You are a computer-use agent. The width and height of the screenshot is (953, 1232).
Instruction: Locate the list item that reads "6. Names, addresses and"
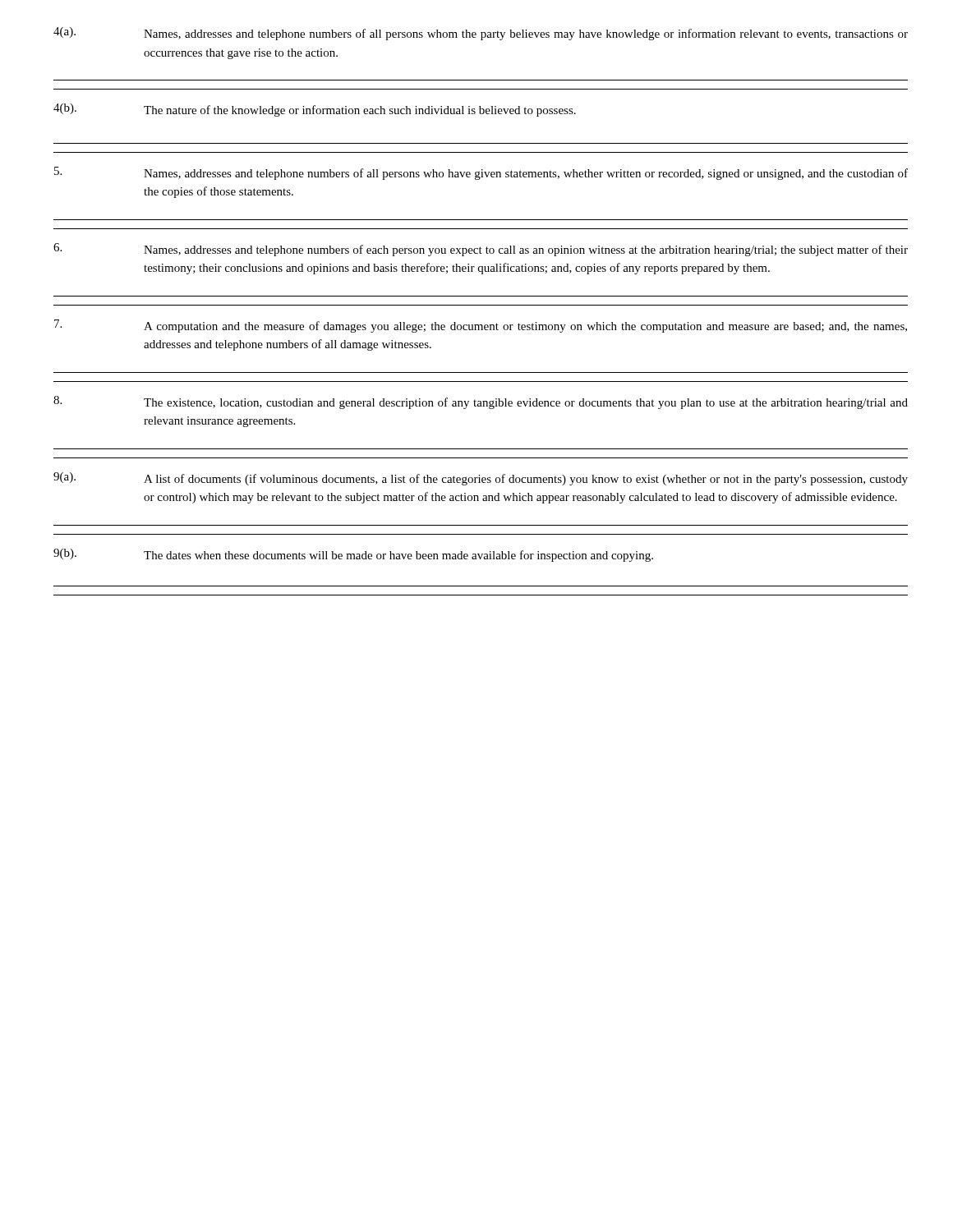[x=481, y=259]
